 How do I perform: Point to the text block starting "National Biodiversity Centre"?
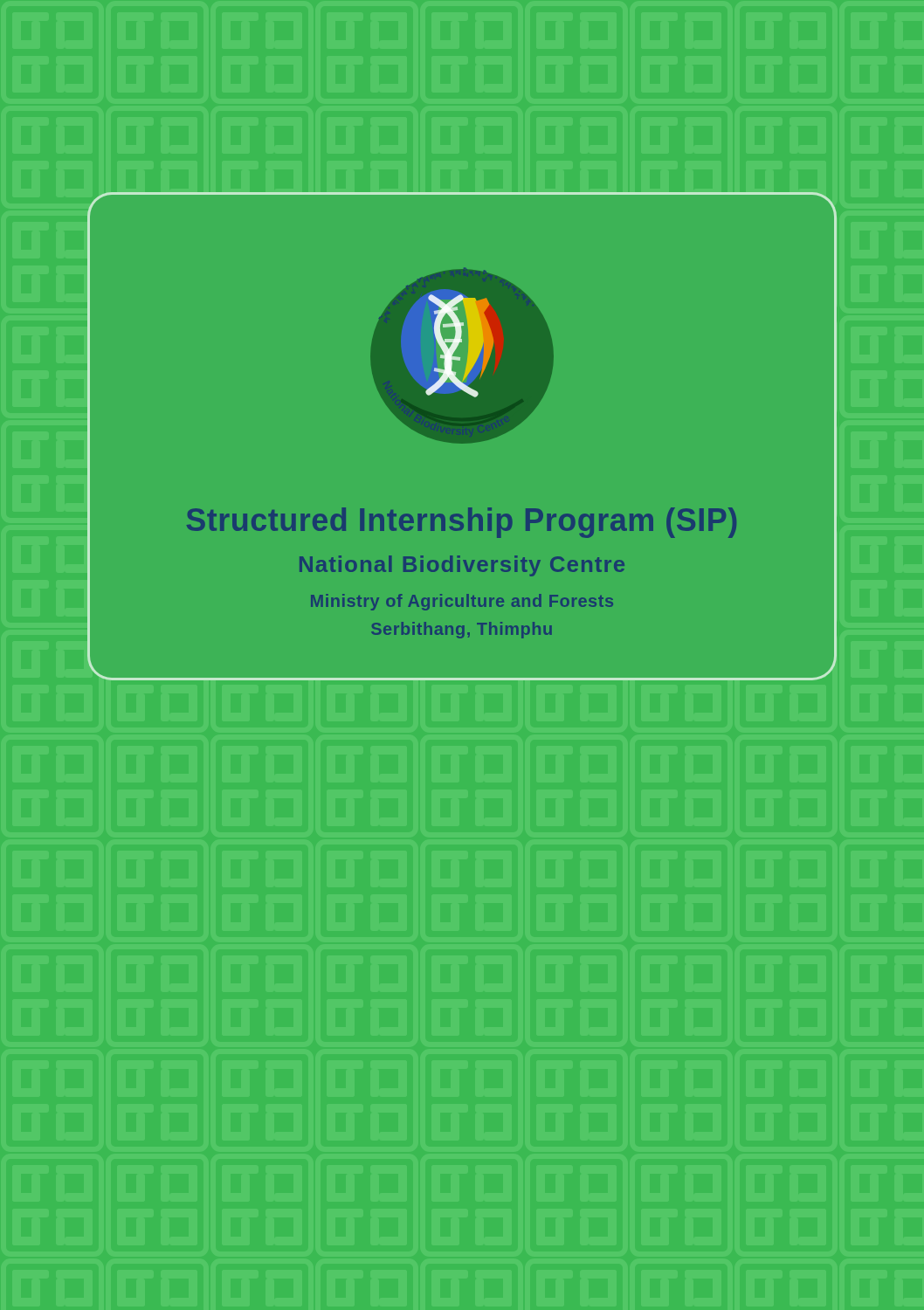[462, 564]
